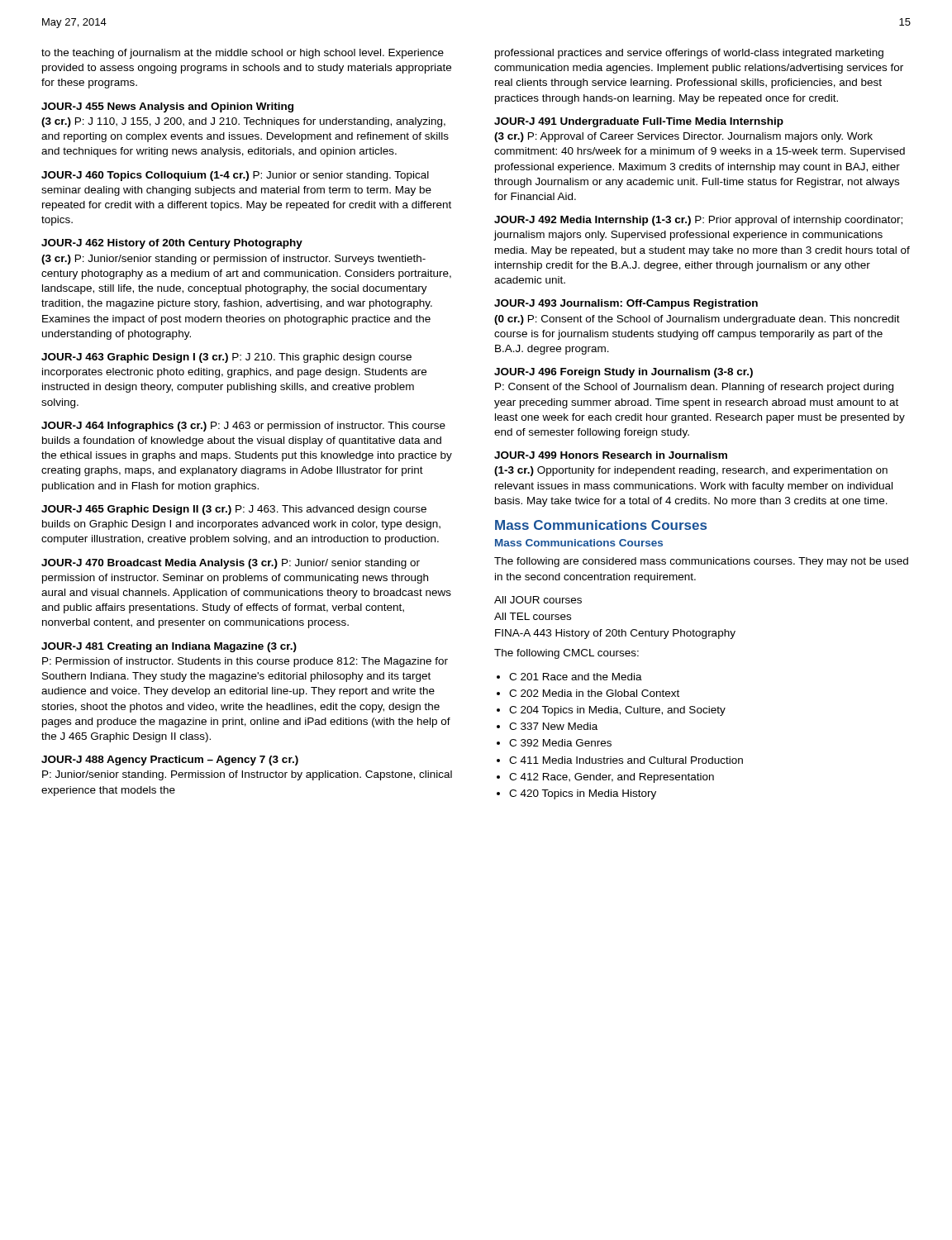952x1240 pixels.
Task: Find the text block starting "JOUR-J 463 Graphic Design I"
Action: (x=248, y=380)
